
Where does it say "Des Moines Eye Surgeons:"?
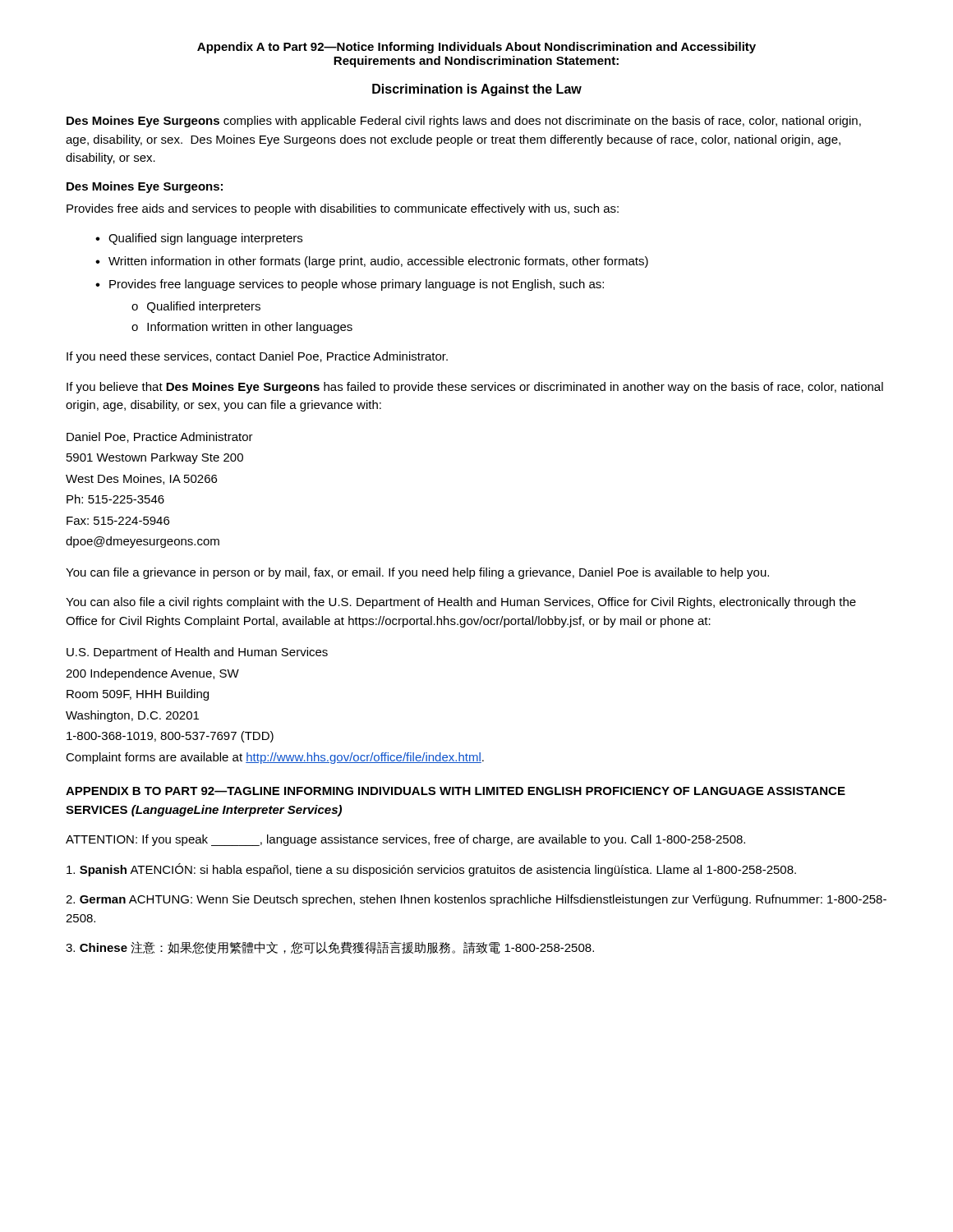click(145, 186)
